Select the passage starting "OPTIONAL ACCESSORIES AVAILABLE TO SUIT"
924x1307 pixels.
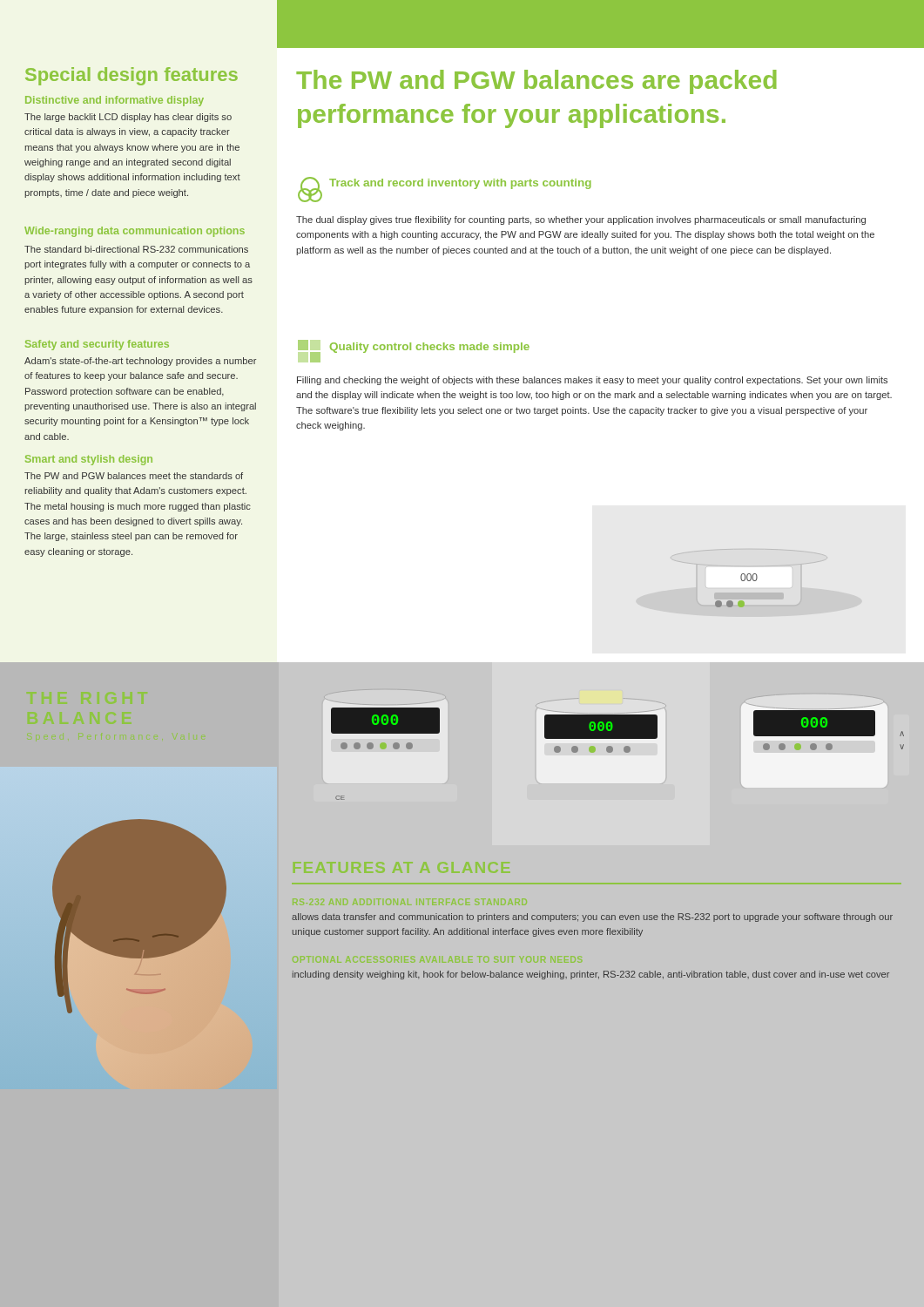click(597, 968)
